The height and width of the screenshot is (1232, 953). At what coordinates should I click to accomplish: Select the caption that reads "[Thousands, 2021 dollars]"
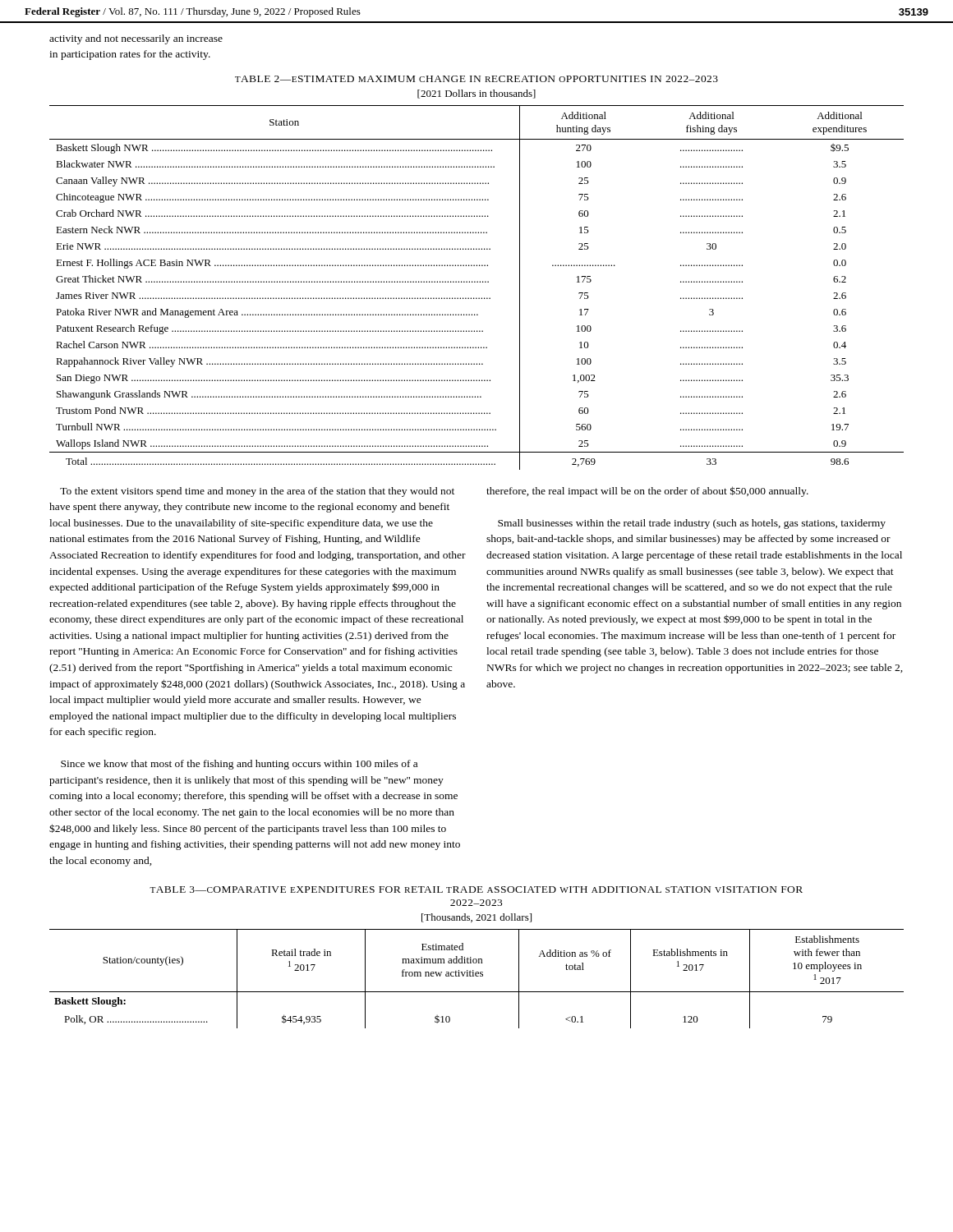pos(476,917)
